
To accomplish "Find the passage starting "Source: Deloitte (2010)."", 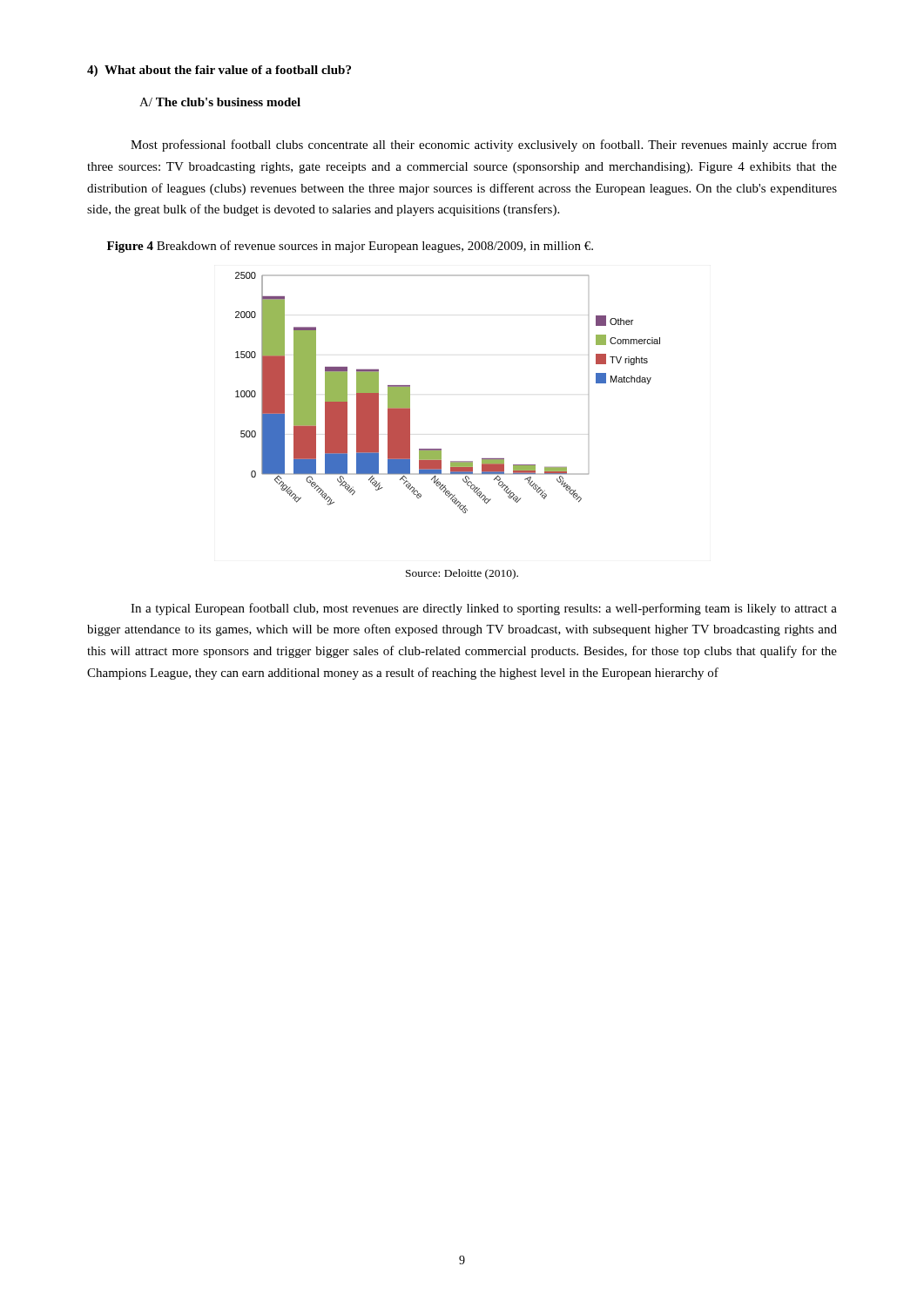I will click(x=462, y=572).
